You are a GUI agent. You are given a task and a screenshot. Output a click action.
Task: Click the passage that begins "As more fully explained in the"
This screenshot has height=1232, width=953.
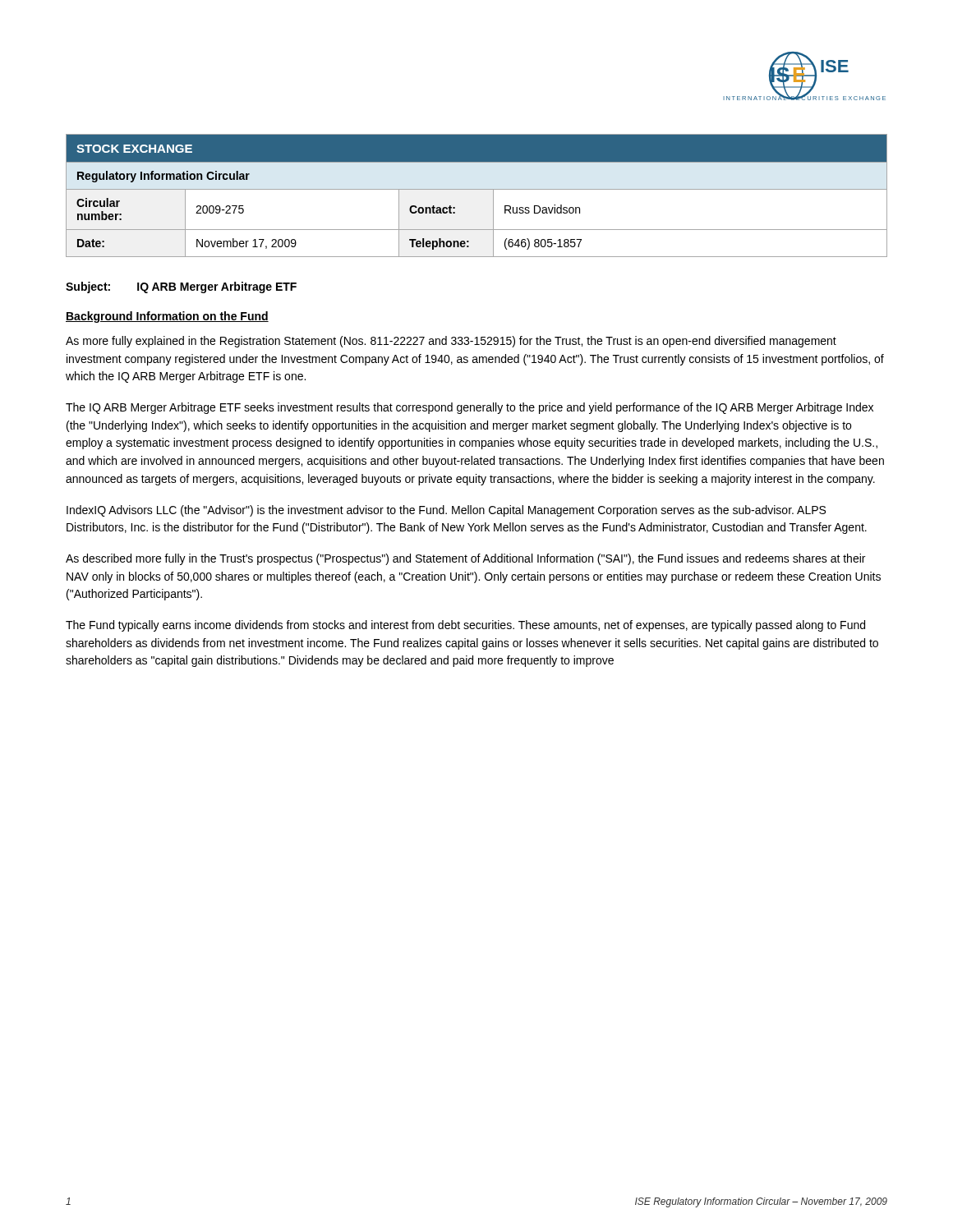tap(475, 359)
